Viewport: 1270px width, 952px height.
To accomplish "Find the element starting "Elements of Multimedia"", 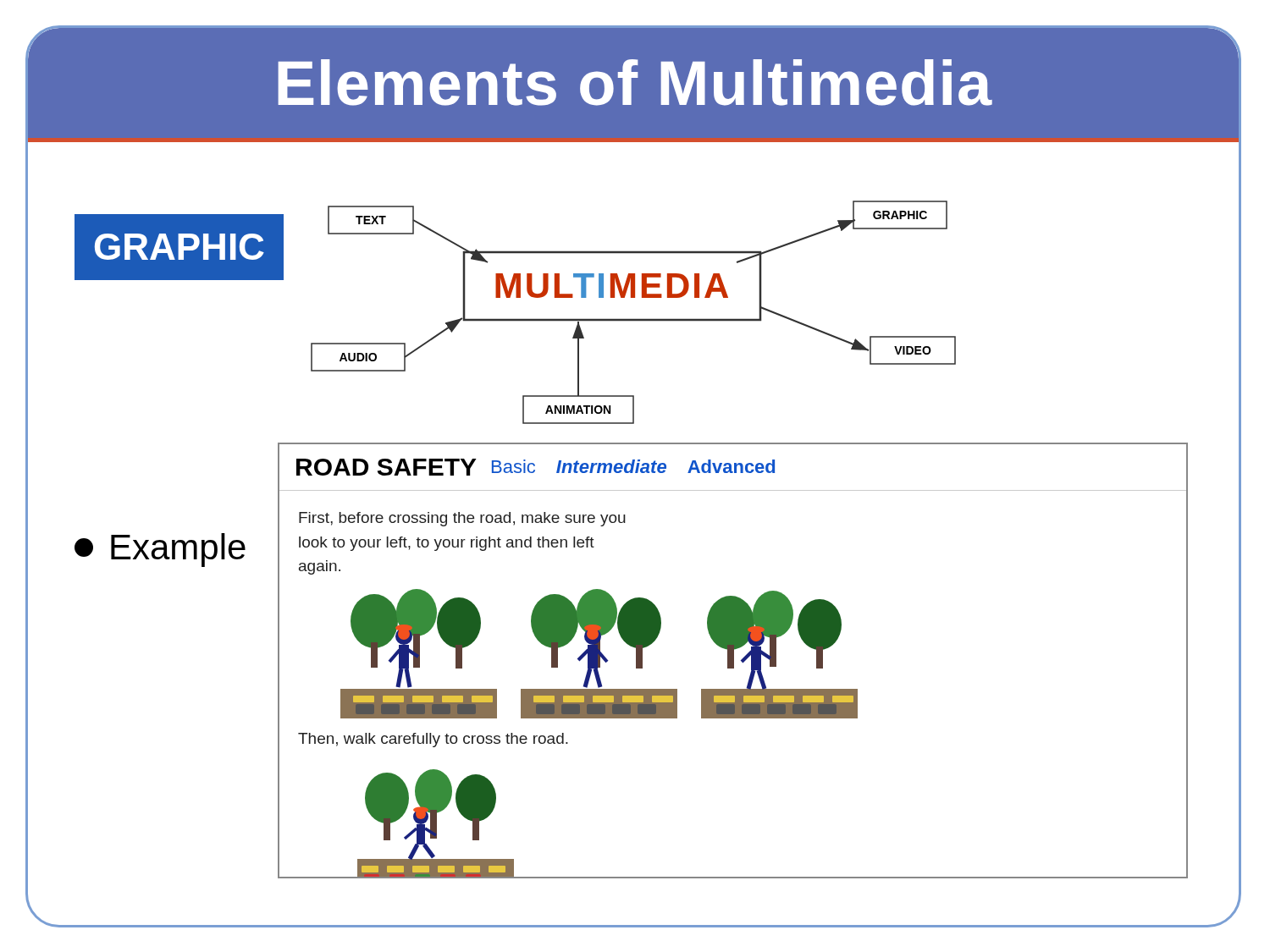I will tap(633, 83).
